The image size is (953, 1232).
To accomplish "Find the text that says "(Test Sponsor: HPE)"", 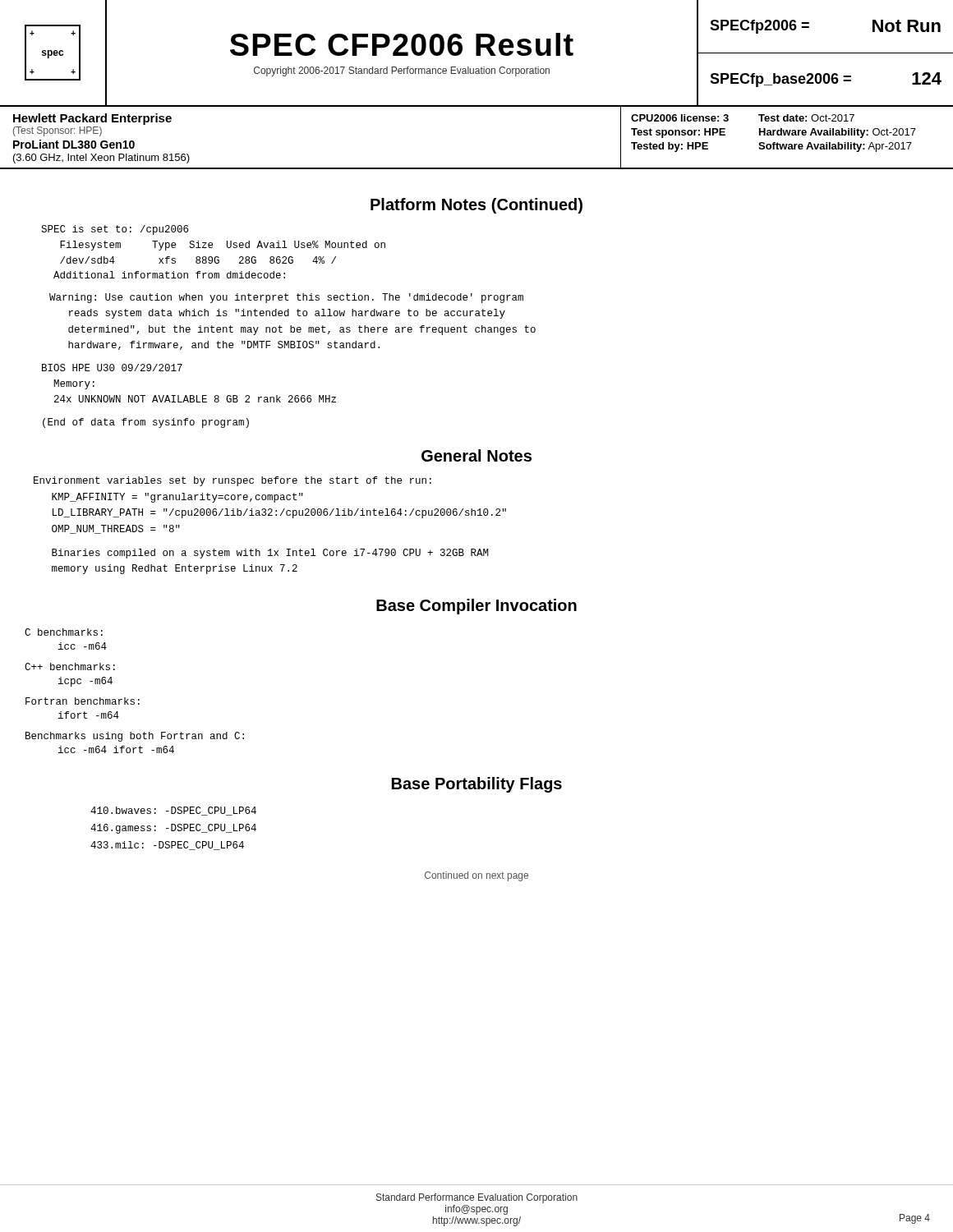I will [x=57, y=131].
